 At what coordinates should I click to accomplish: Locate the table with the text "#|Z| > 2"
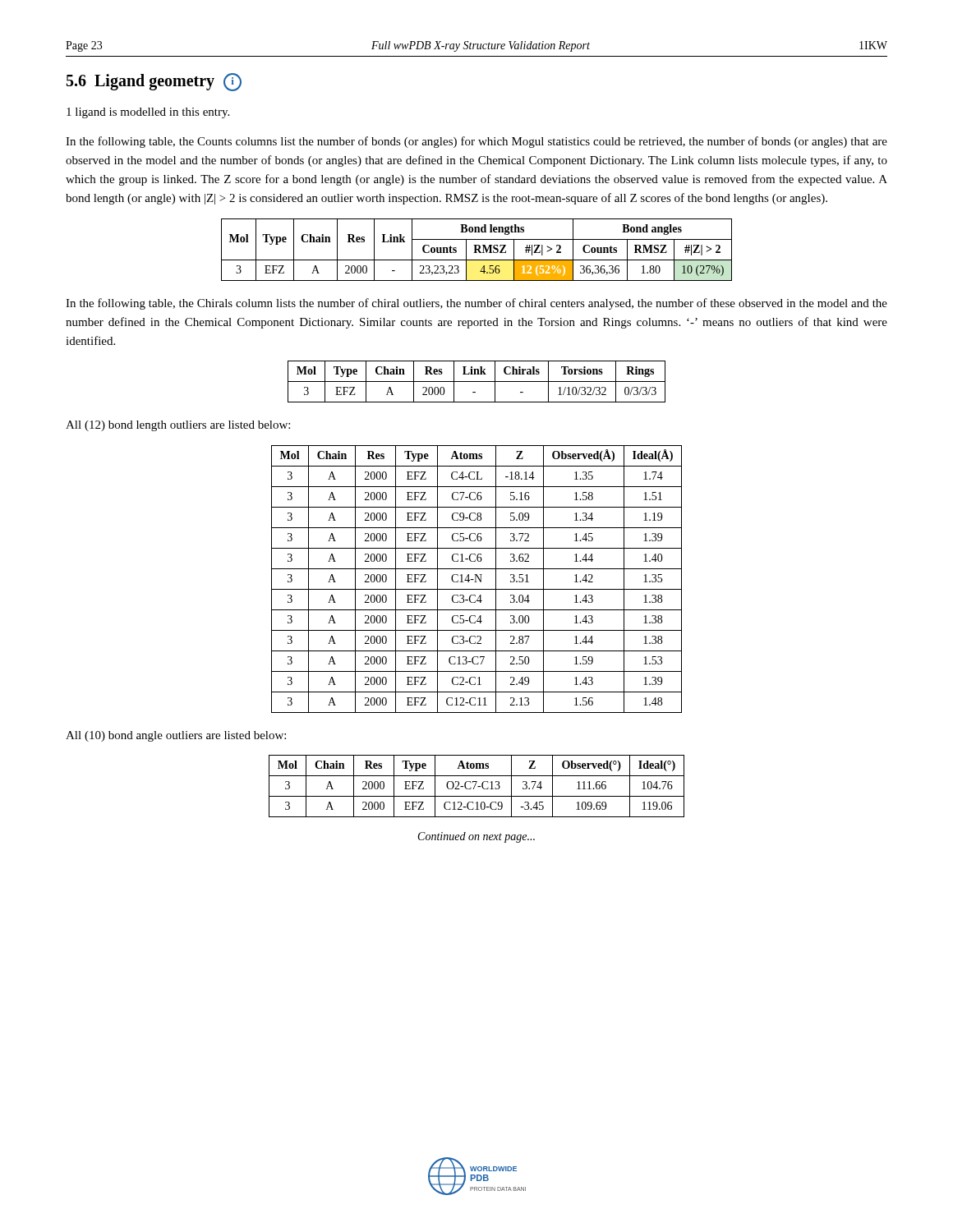pyautogui.click(x=476, y=249)
